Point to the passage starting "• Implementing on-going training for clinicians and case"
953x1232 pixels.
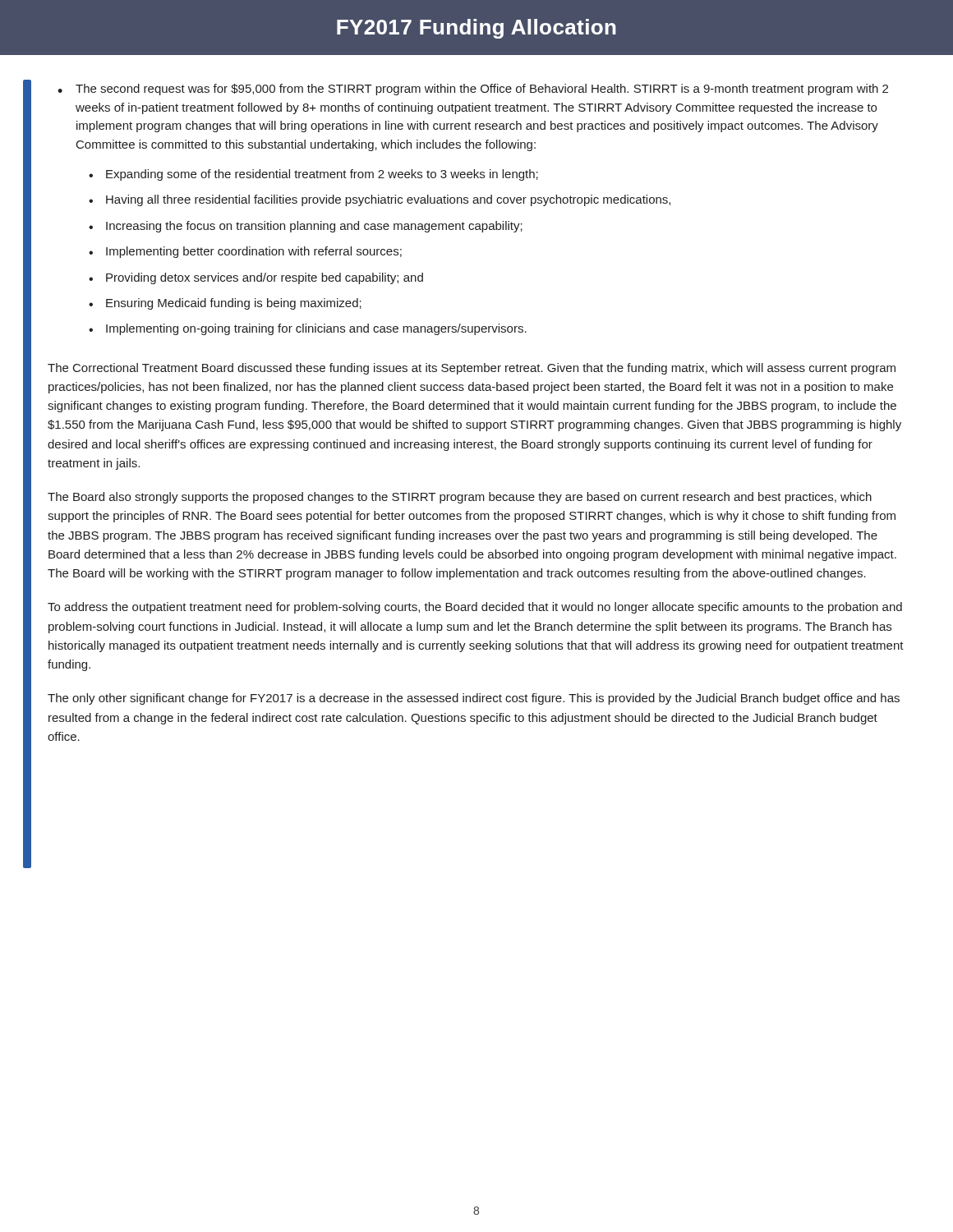click(308, 330)
